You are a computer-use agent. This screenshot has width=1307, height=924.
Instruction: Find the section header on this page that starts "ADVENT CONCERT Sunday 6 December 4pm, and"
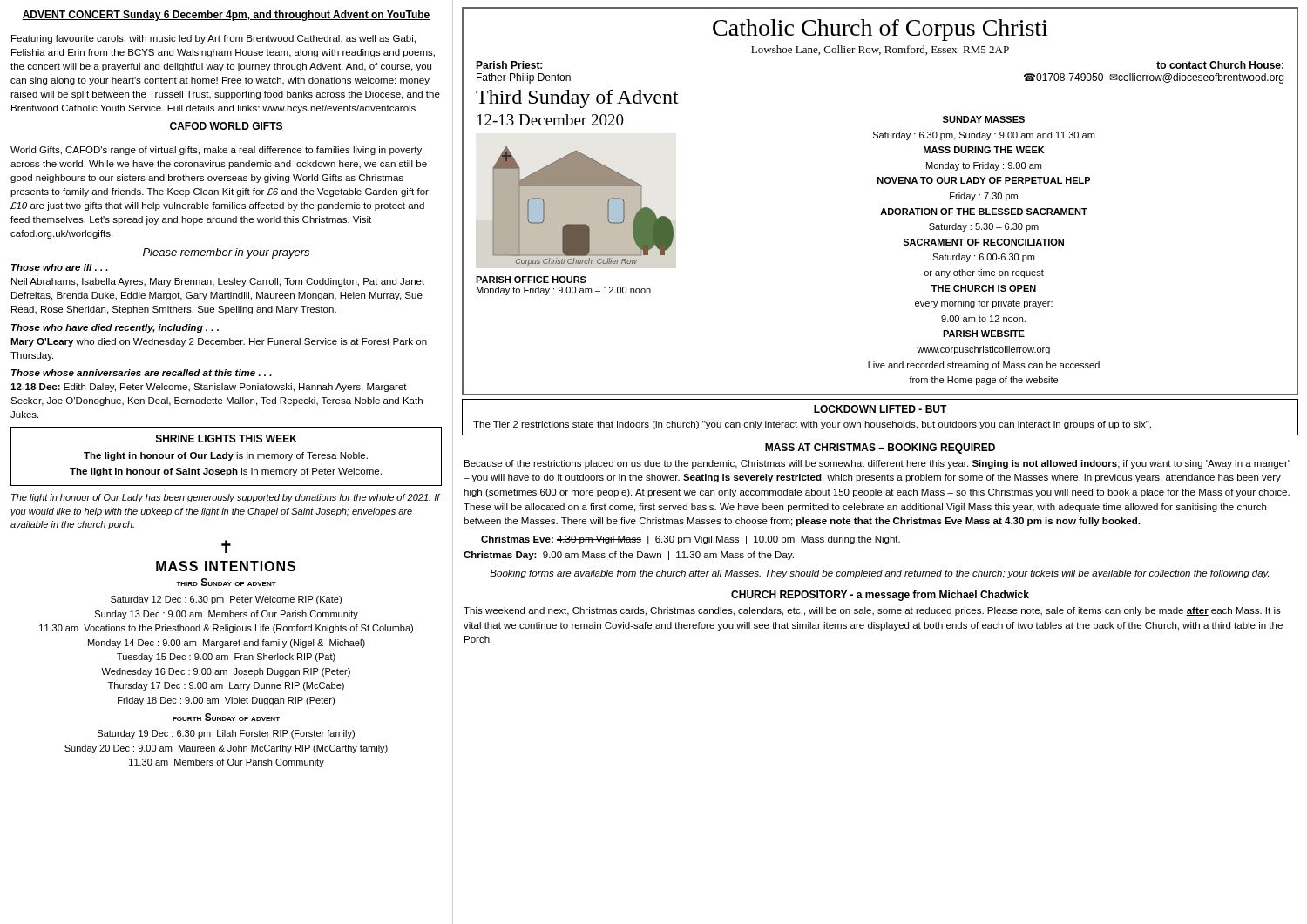(x=226, y=15)
